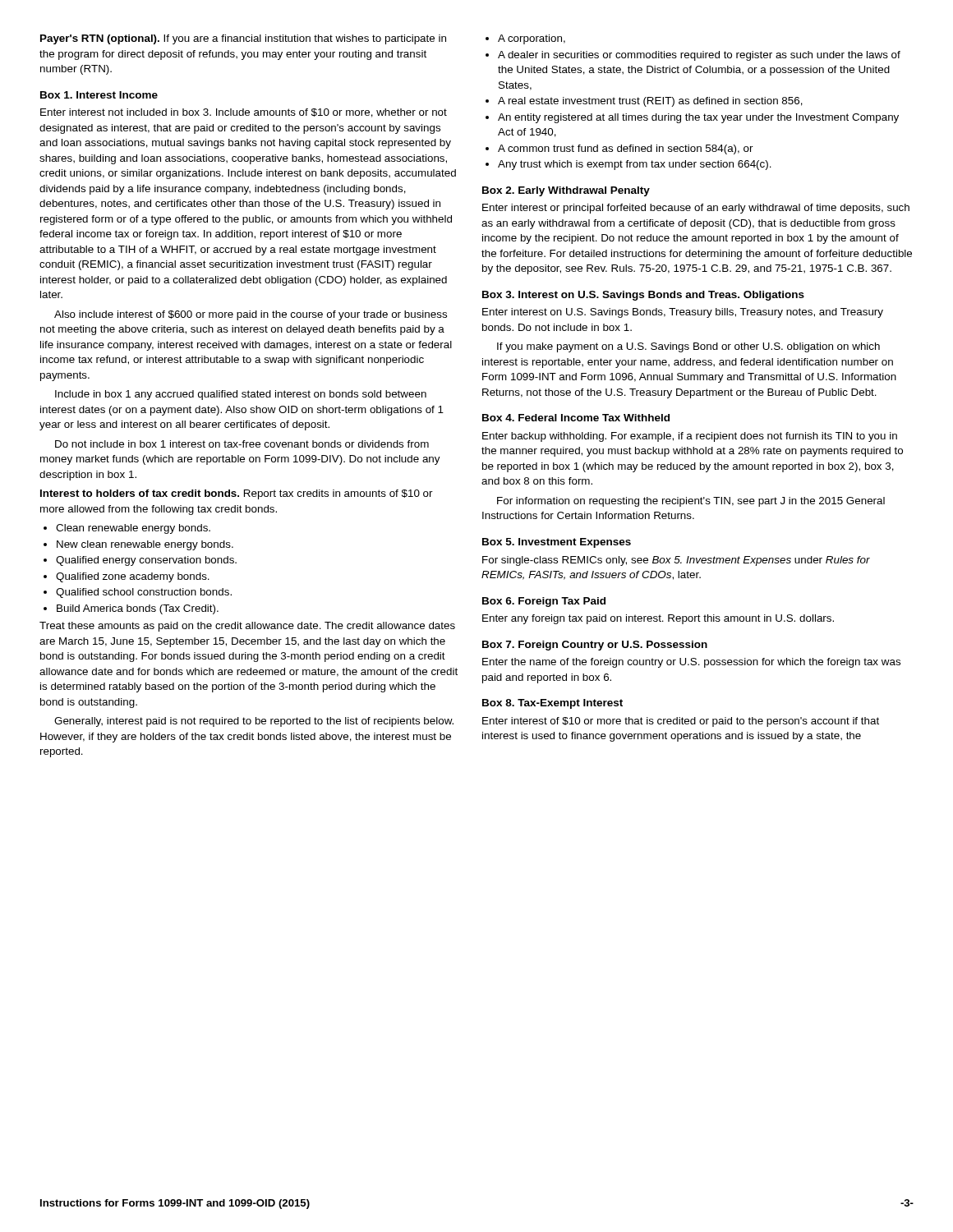Select the block starting "For information on requesting the recipient's TIN,"

698,509
